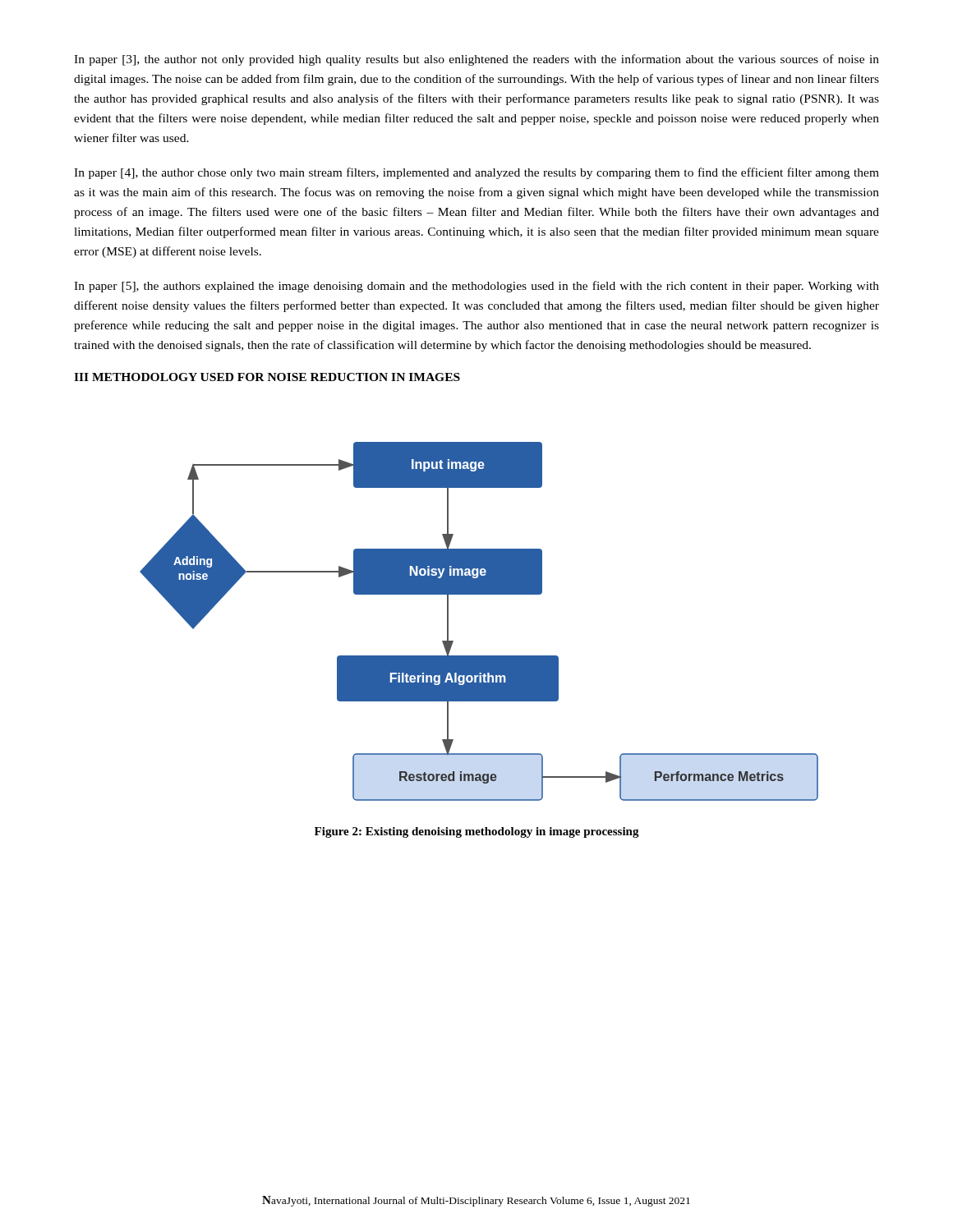The width and height of the screenshot is (953, 1232).
Task: Click the passage that begins "In paper [5],"
Action: (x=476, y=315)
